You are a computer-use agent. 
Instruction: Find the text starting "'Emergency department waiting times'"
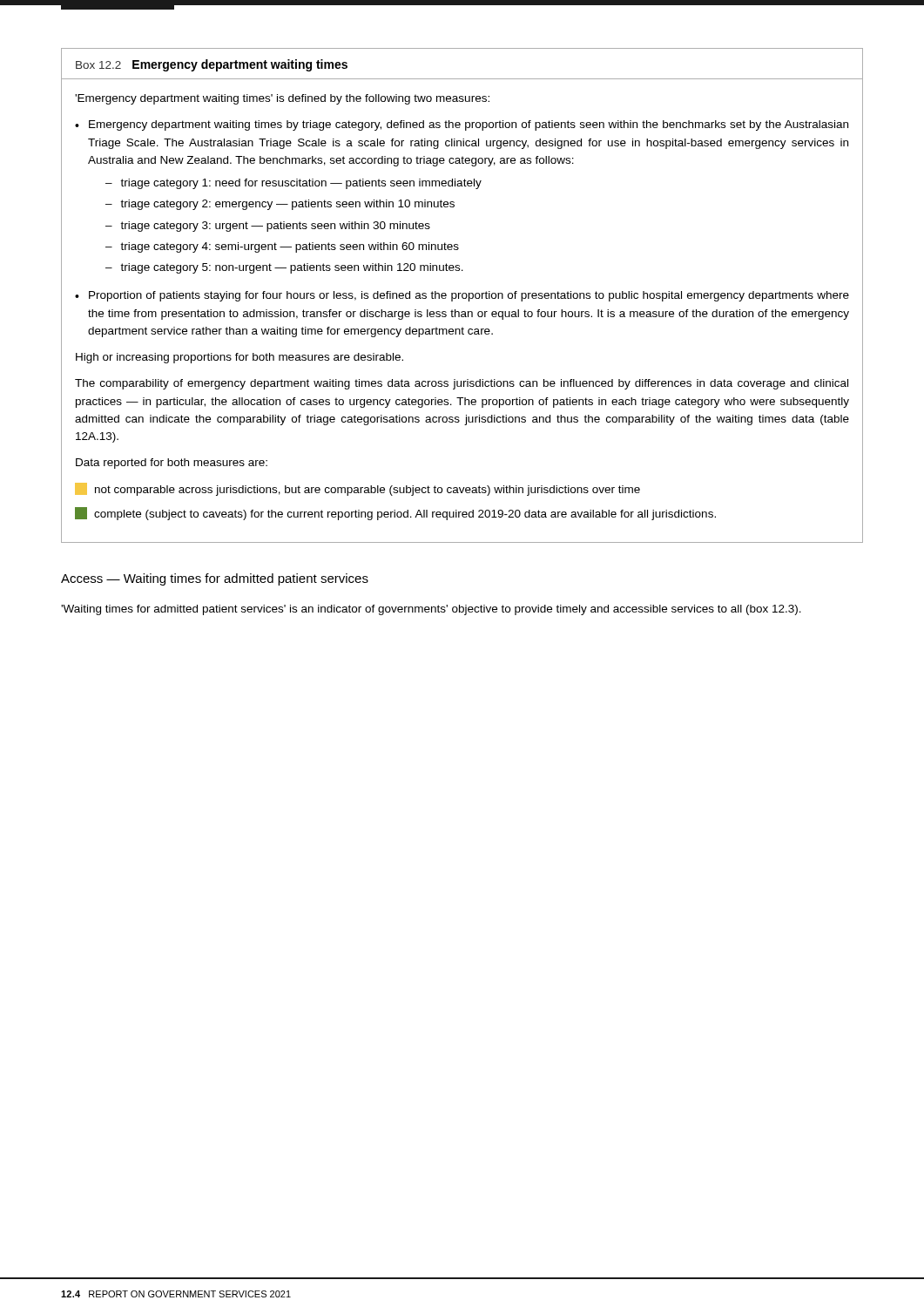(462, 99)
